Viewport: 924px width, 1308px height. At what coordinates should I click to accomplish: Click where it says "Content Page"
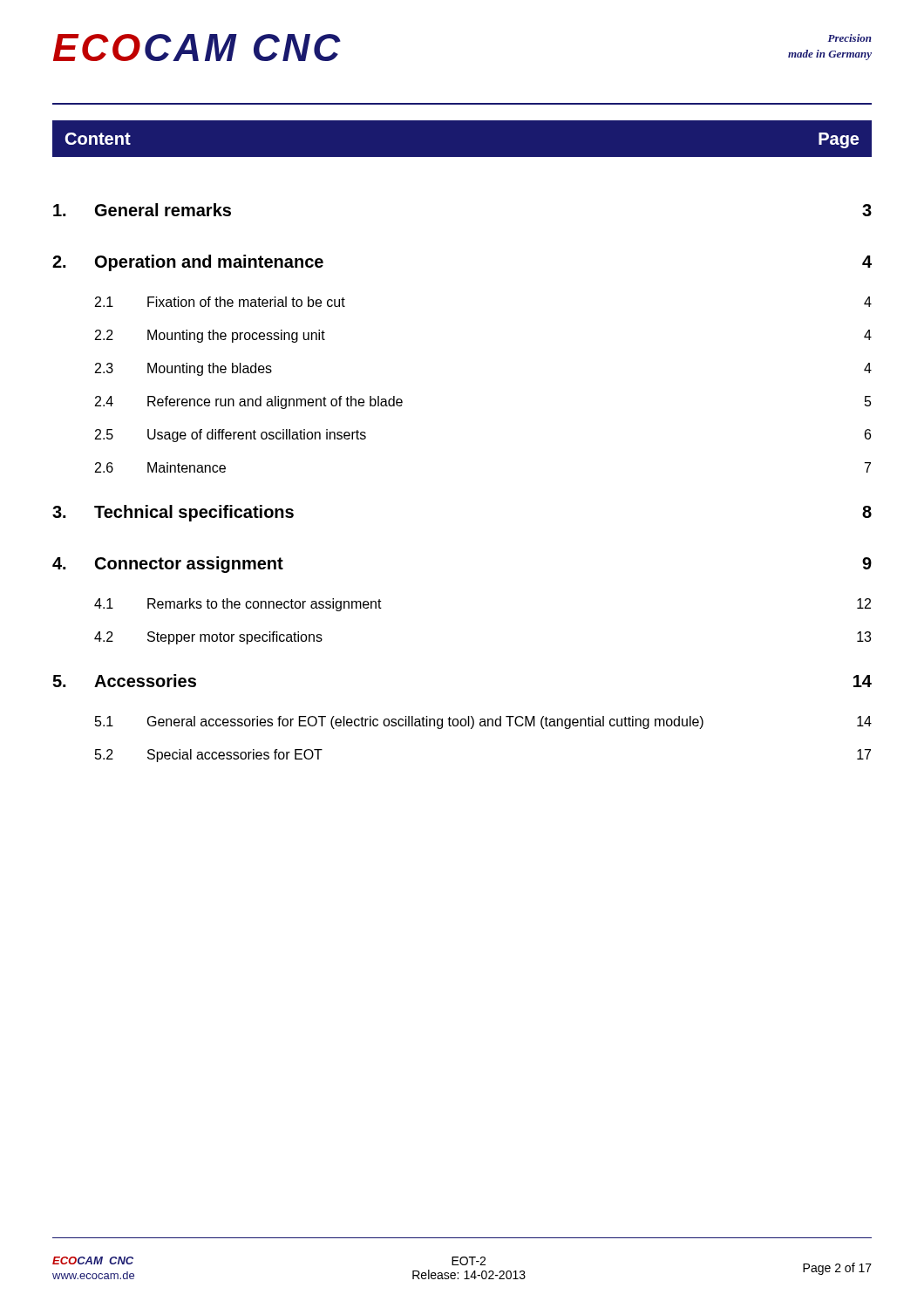(91, 140)
